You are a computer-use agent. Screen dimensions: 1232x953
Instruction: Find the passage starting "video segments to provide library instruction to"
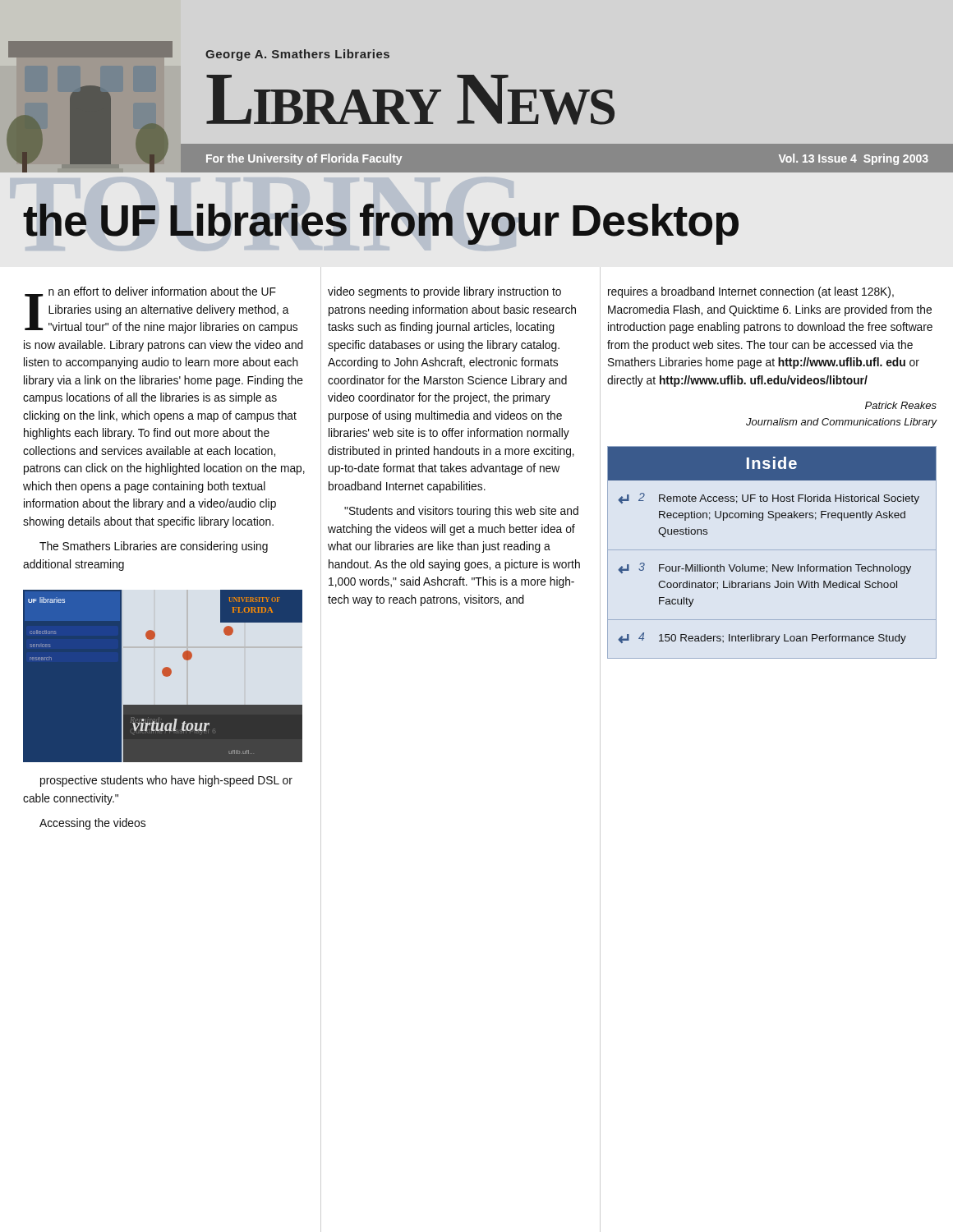pyautogui.click(x=458, y=446)
